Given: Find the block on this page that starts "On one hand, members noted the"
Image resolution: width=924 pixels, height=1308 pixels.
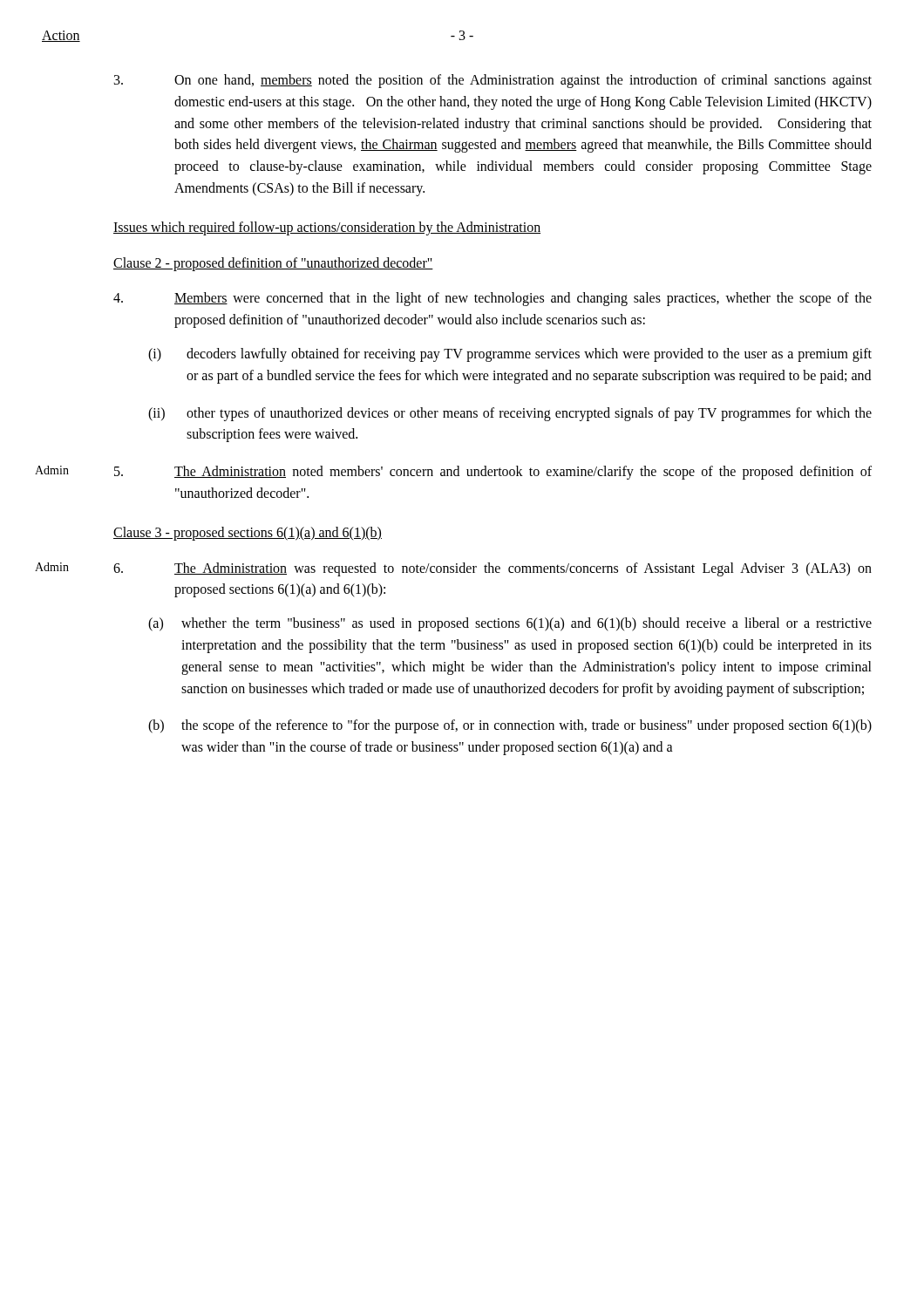Looking at the screenshot, I should pyautogui.click(x=492, y=135).
